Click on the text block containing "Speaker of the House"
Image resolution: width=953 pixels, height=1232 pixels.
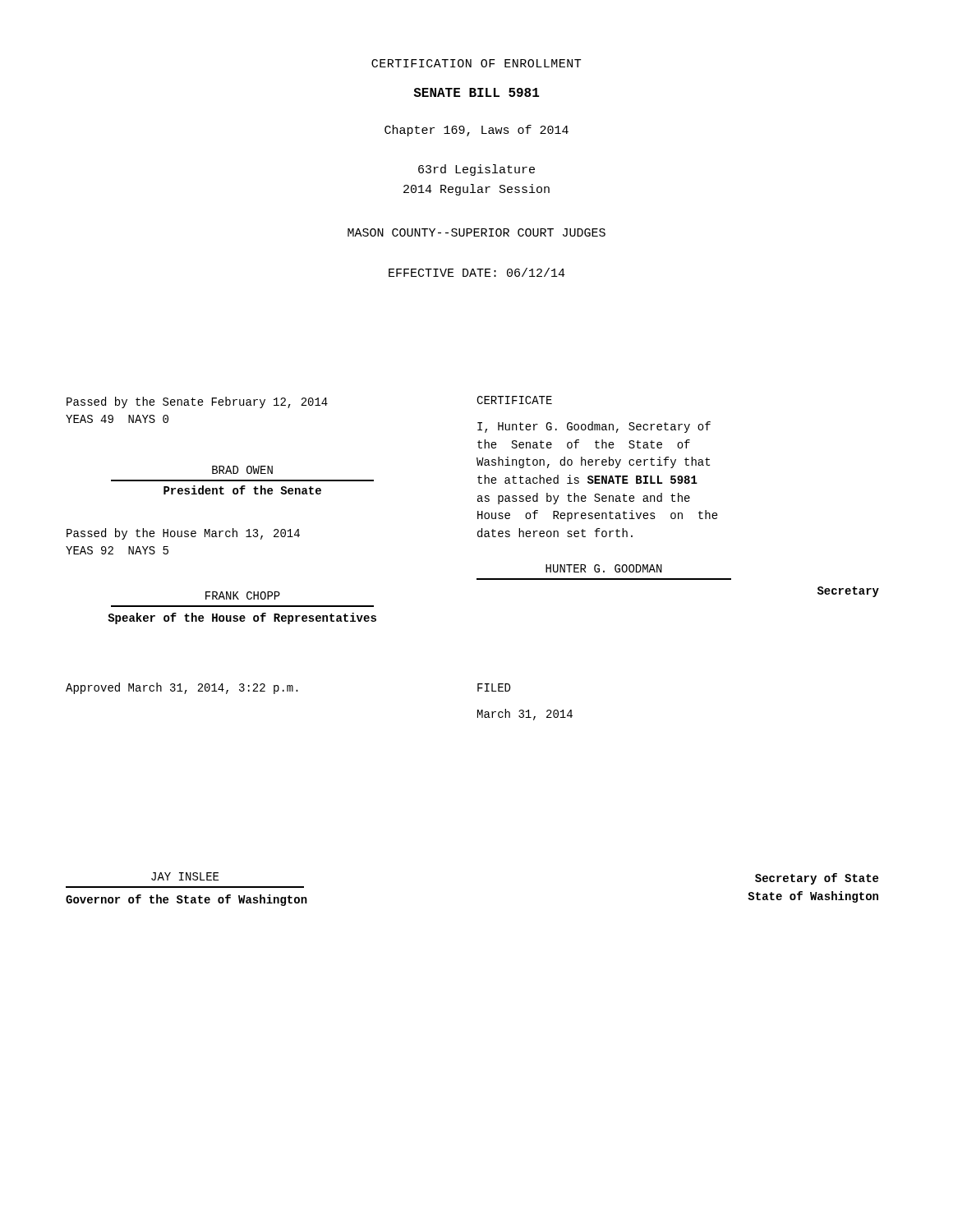242,618
